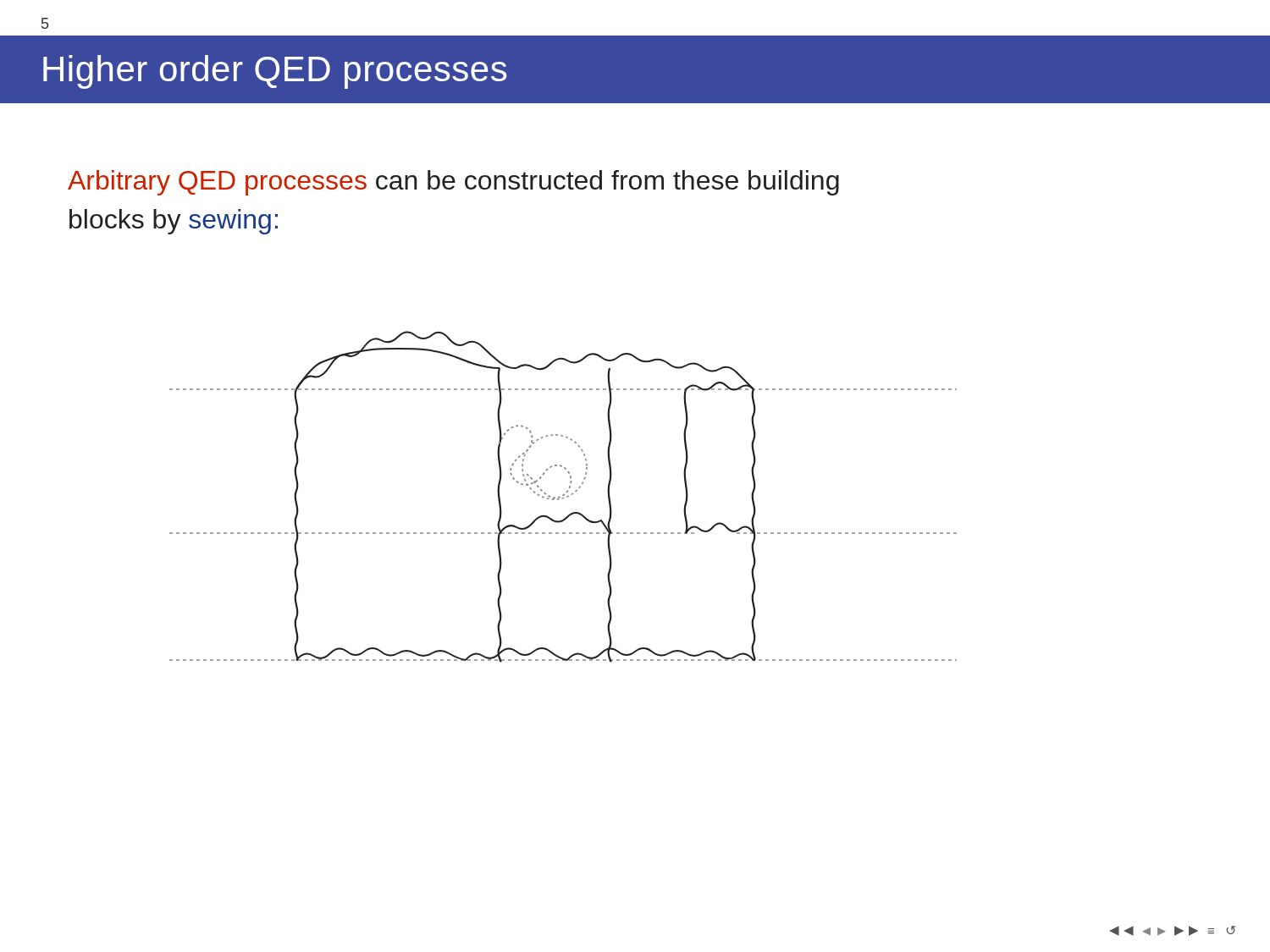Image resolution: width=1270 pixels, height=952 pixels.
Task: Click on the engineering diagram
Action: 572,508
